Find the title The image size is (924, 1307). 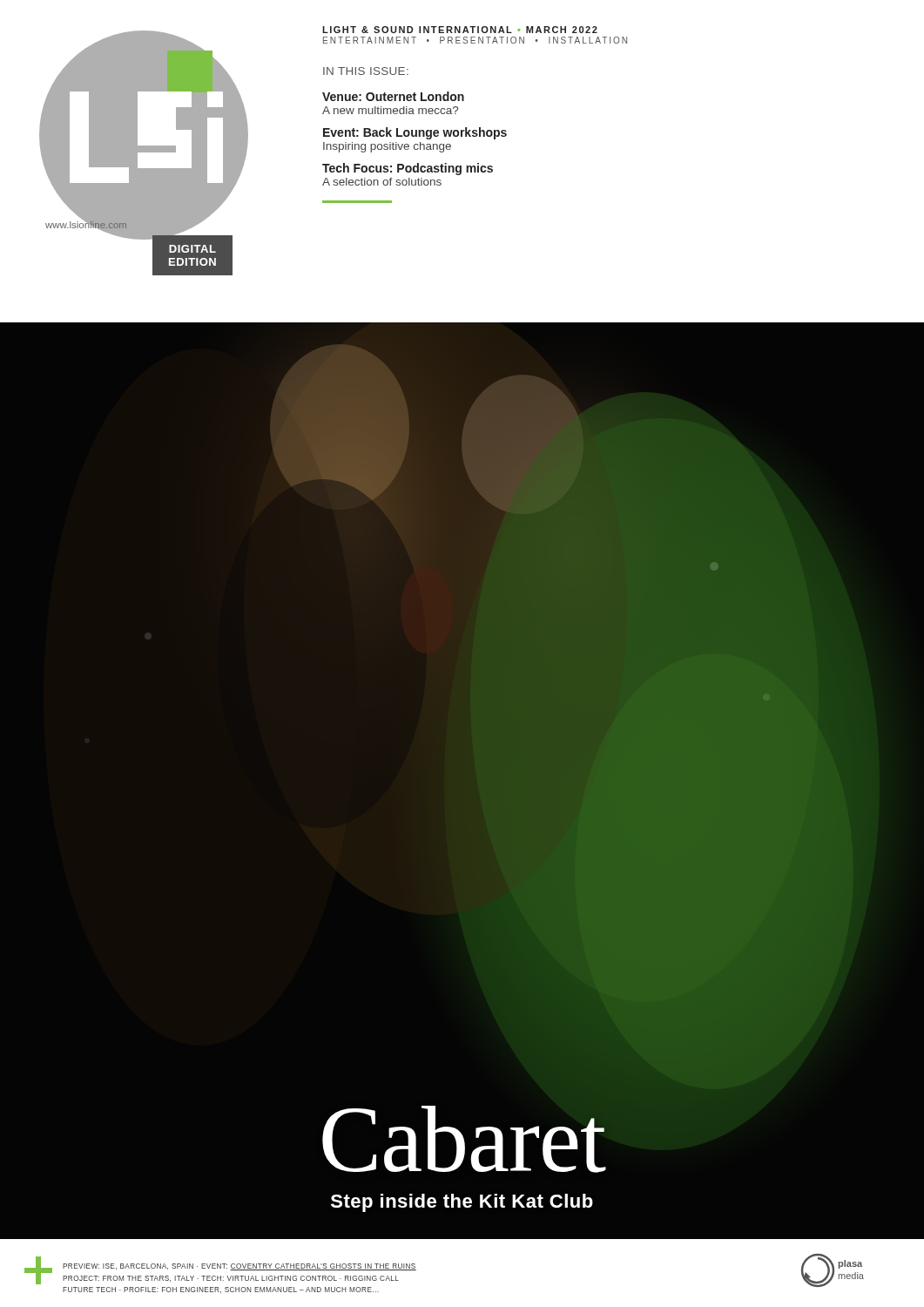point(462,1153)
